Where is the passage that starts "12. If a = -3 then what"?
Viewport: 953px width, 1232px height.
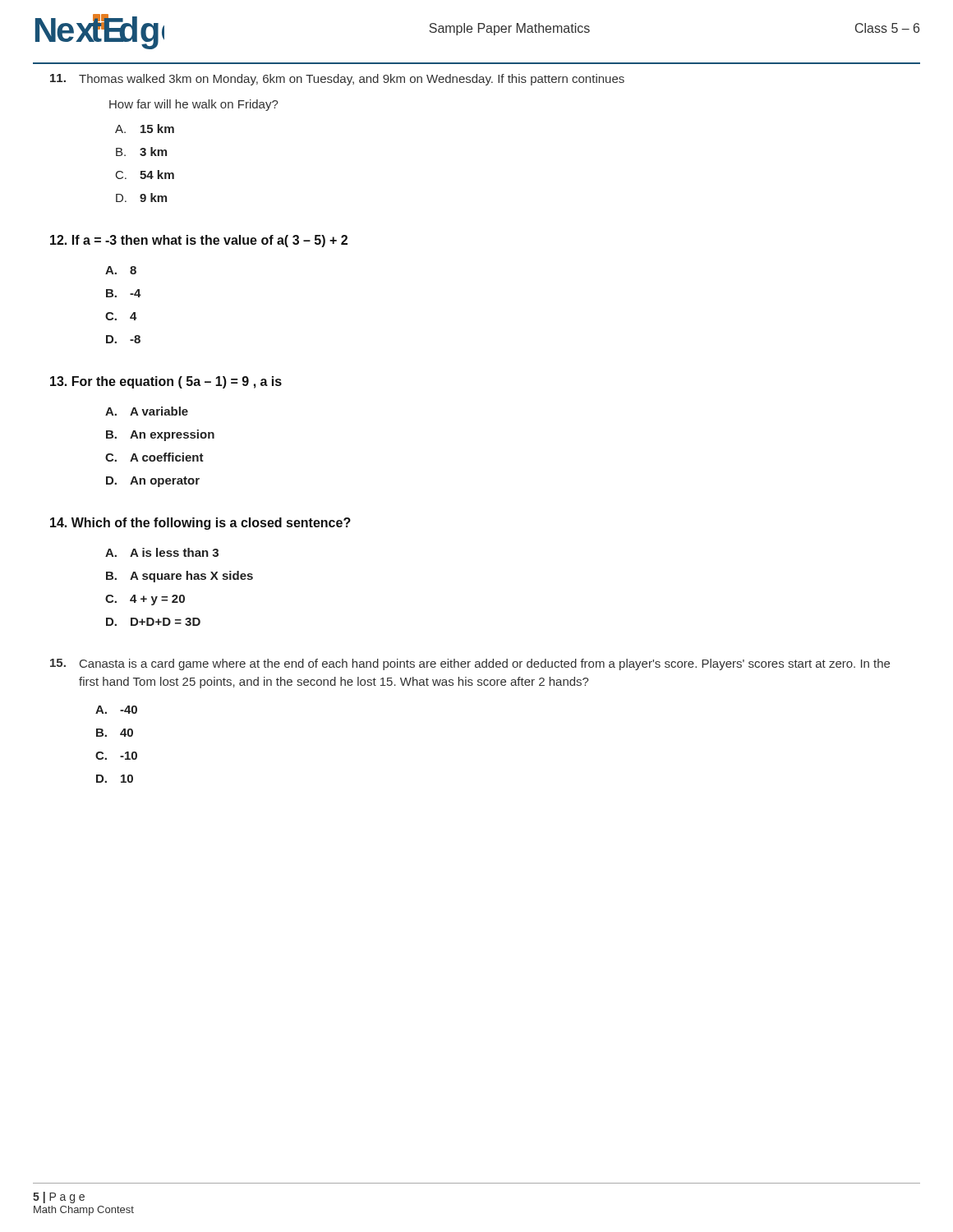pos(199,241)
